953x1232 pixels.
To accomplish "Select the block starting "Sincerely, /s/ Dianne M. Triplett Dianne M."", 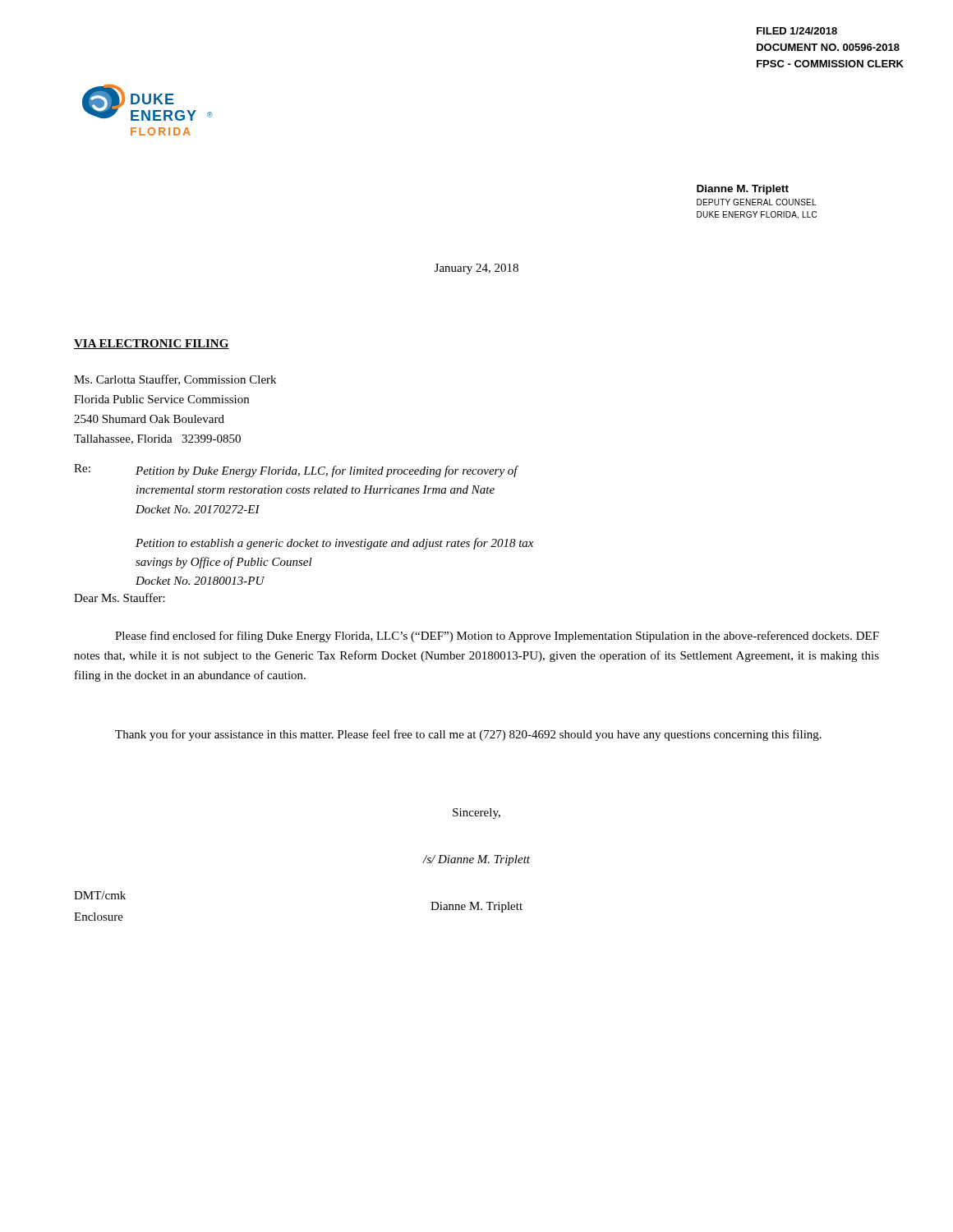I will (476, 859).
